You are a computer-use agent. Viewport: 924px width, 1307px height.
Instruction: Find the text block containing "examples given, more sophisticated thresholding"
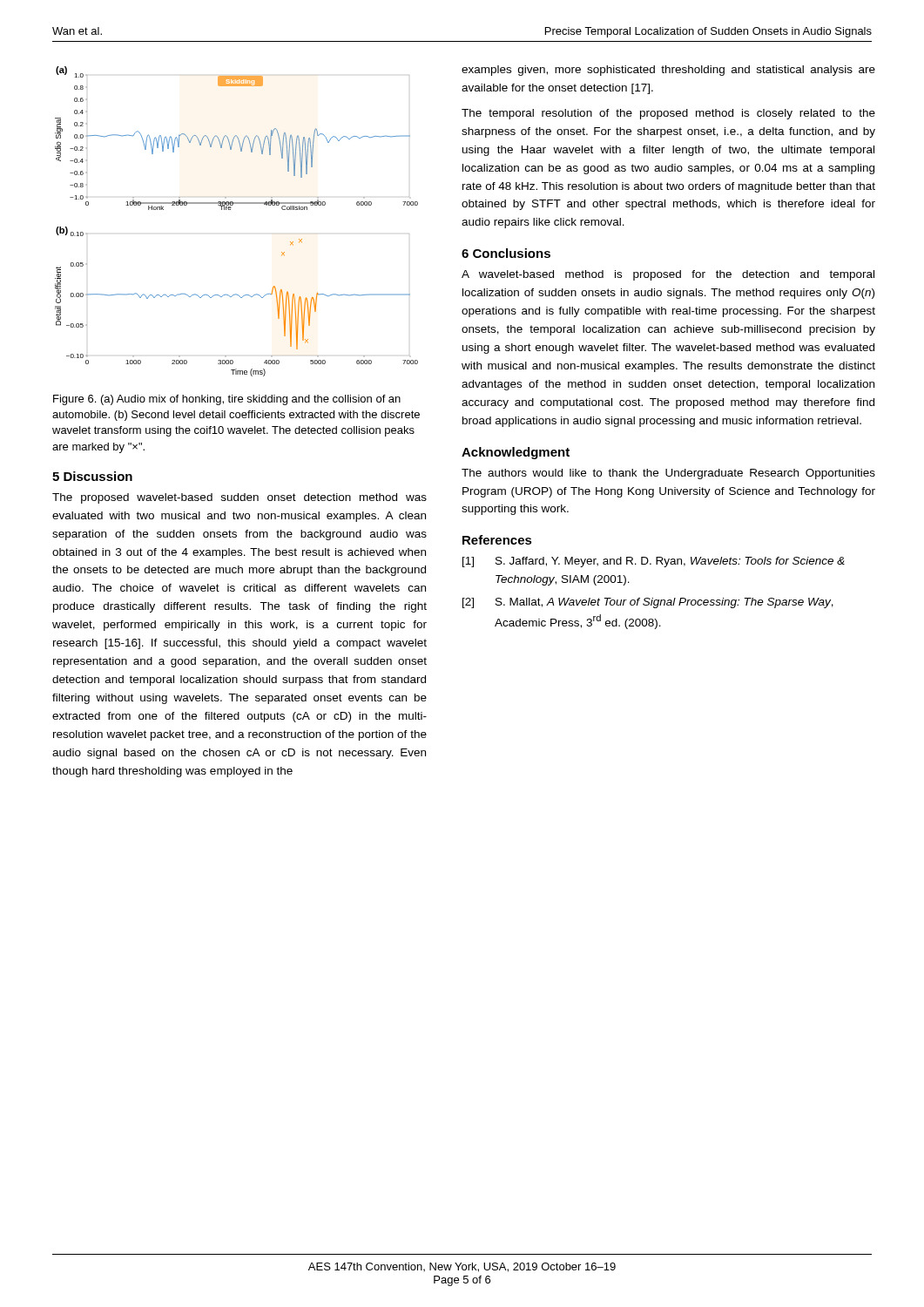point(668,78)
